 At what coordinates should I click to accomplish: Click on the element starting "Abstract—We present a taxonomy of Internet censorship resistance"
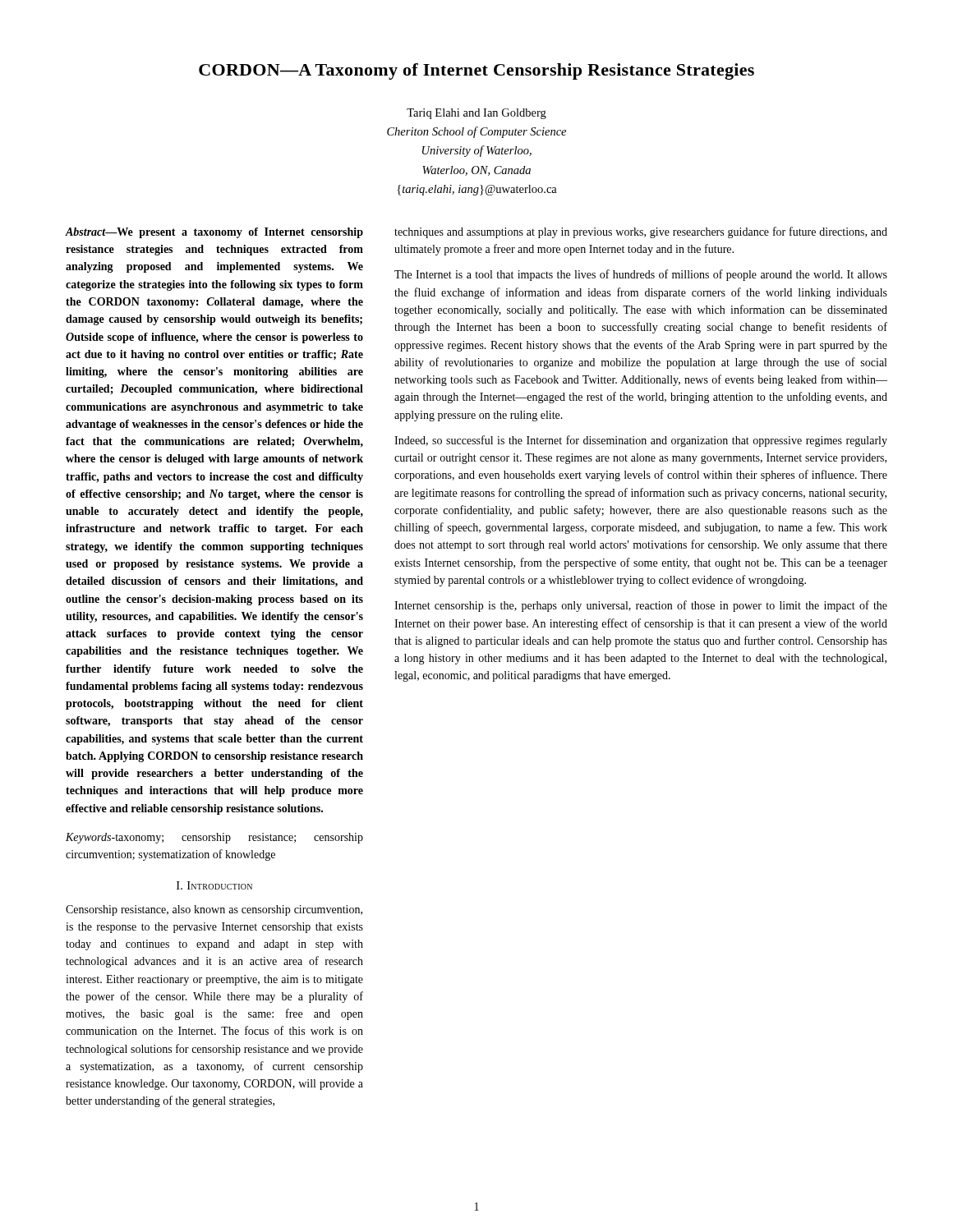[214, 520]
